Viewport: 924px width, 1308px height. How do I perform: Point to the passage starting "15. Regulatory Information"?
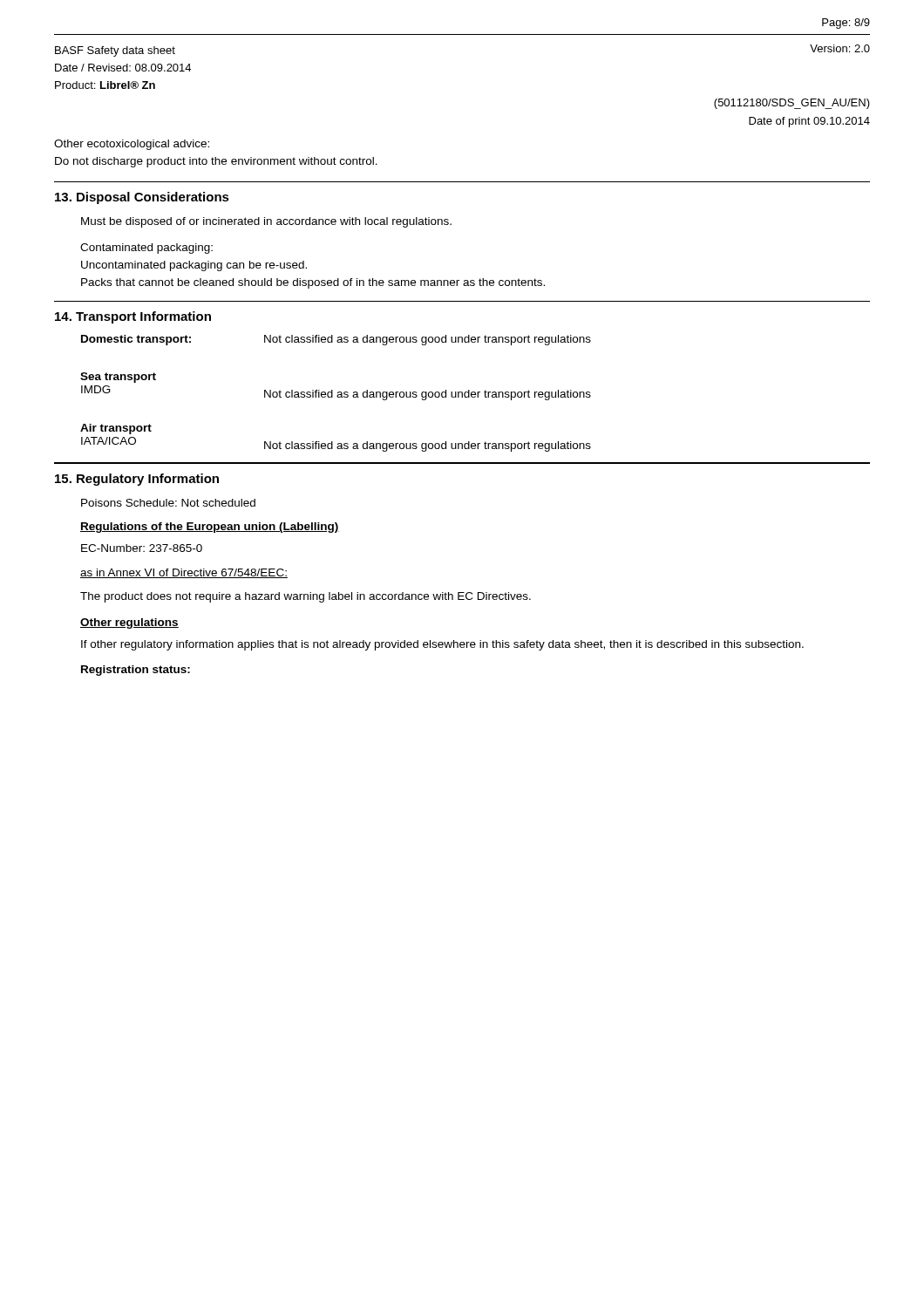tap(137, 478)
